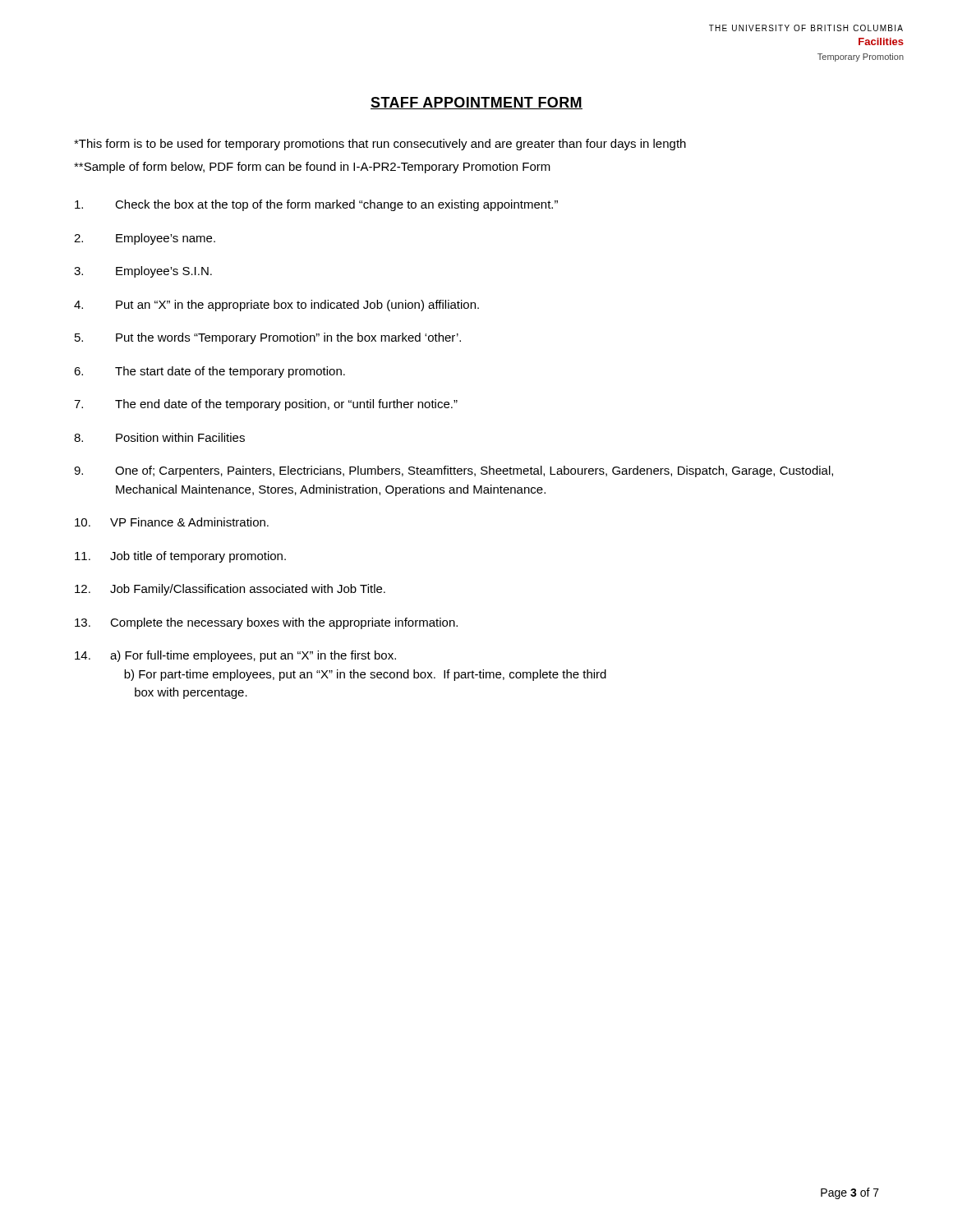Screen dimensions: 1232x953
Task: Find the block starting "8. Position within Facilities"
Action: click(159, 437)
